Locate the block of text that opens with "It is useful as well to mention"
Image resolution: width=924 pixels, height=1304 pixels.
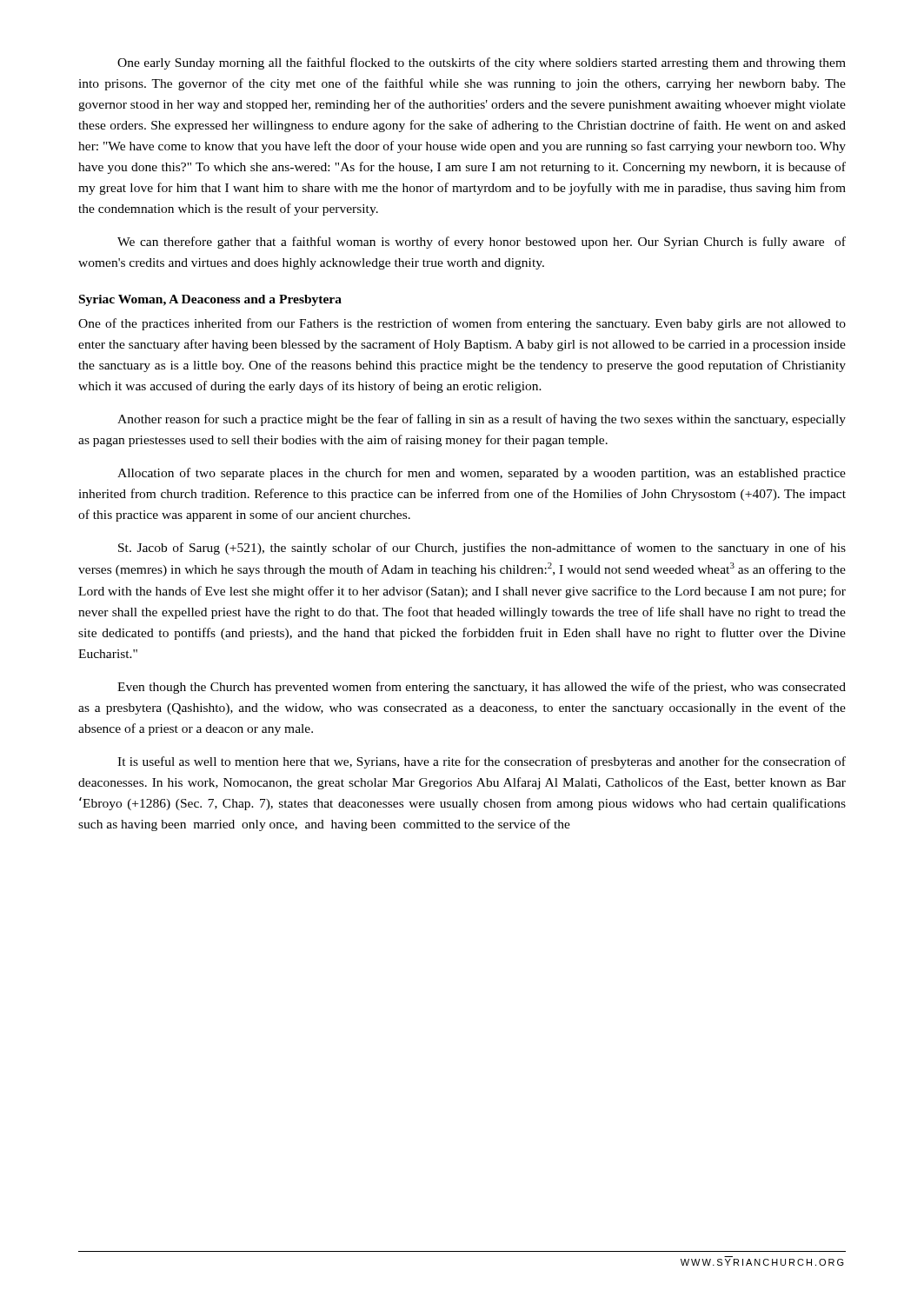click(x=462, y=793)
